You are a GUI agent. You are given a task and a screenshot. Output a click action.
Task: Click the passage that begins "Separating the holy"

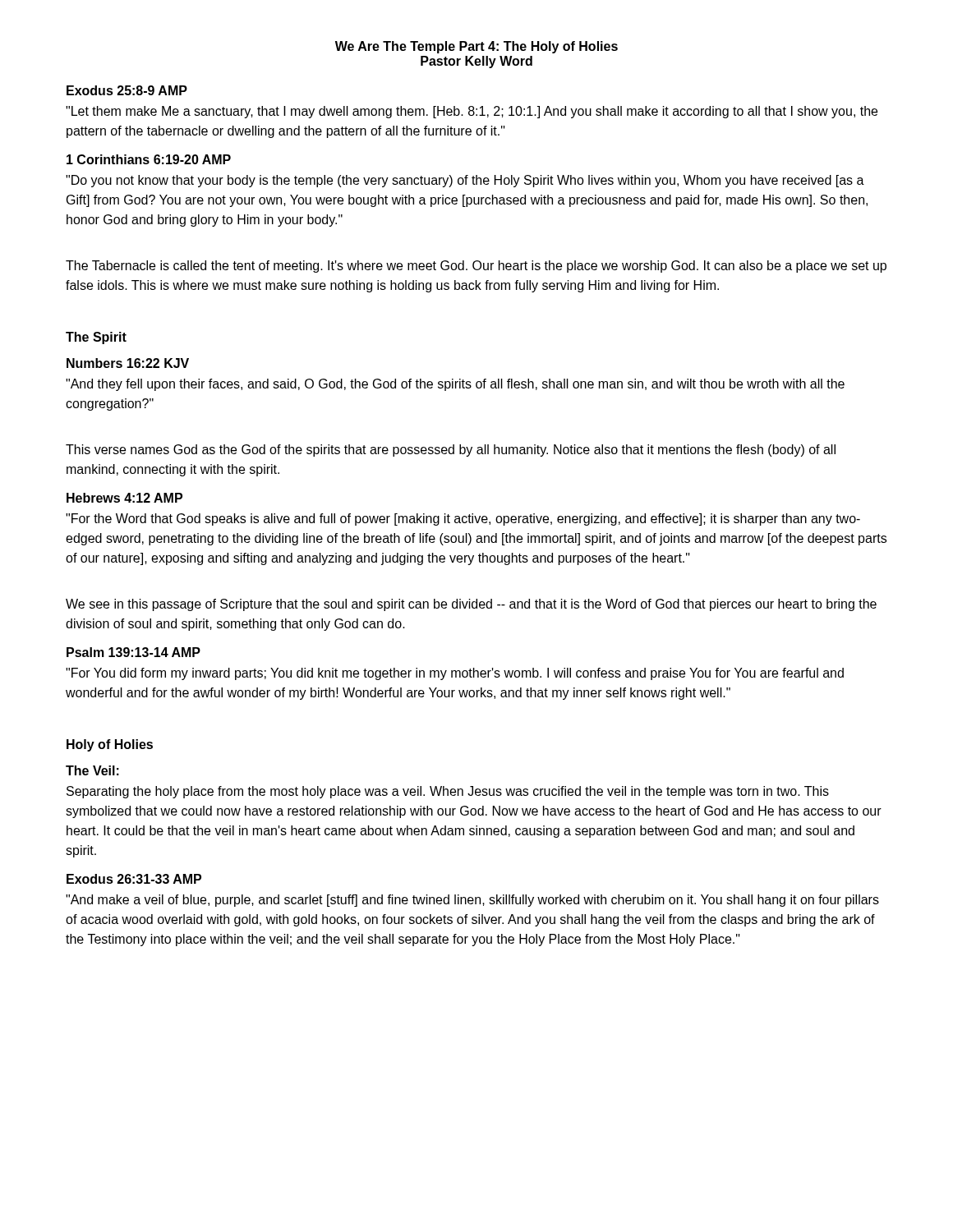coord(473,821)
